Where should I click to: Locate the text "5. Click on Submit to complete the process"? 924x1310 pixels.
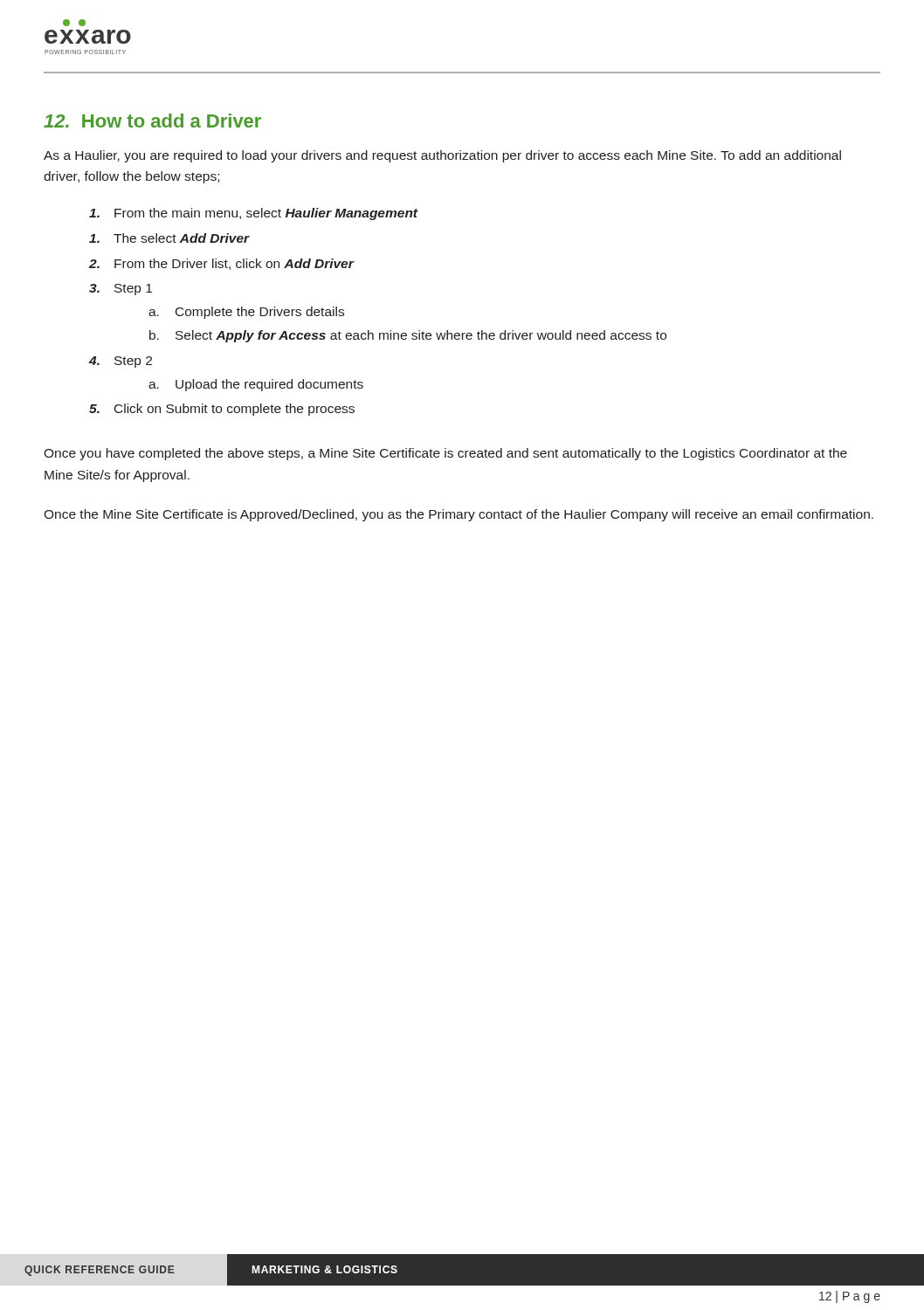(234, 409)
